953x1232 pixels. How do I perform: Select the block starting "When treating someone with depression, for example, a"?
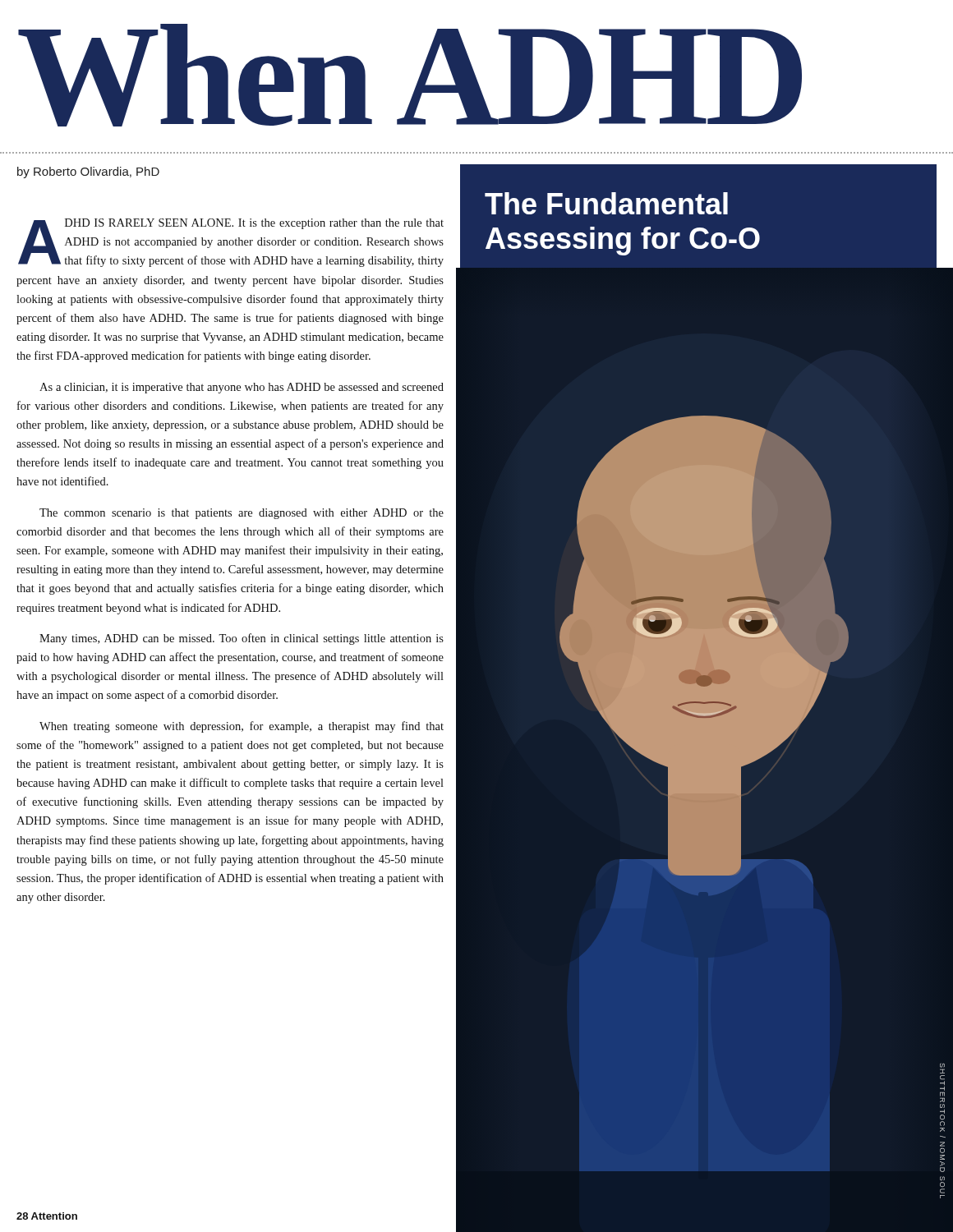click(x=230, y=811)
